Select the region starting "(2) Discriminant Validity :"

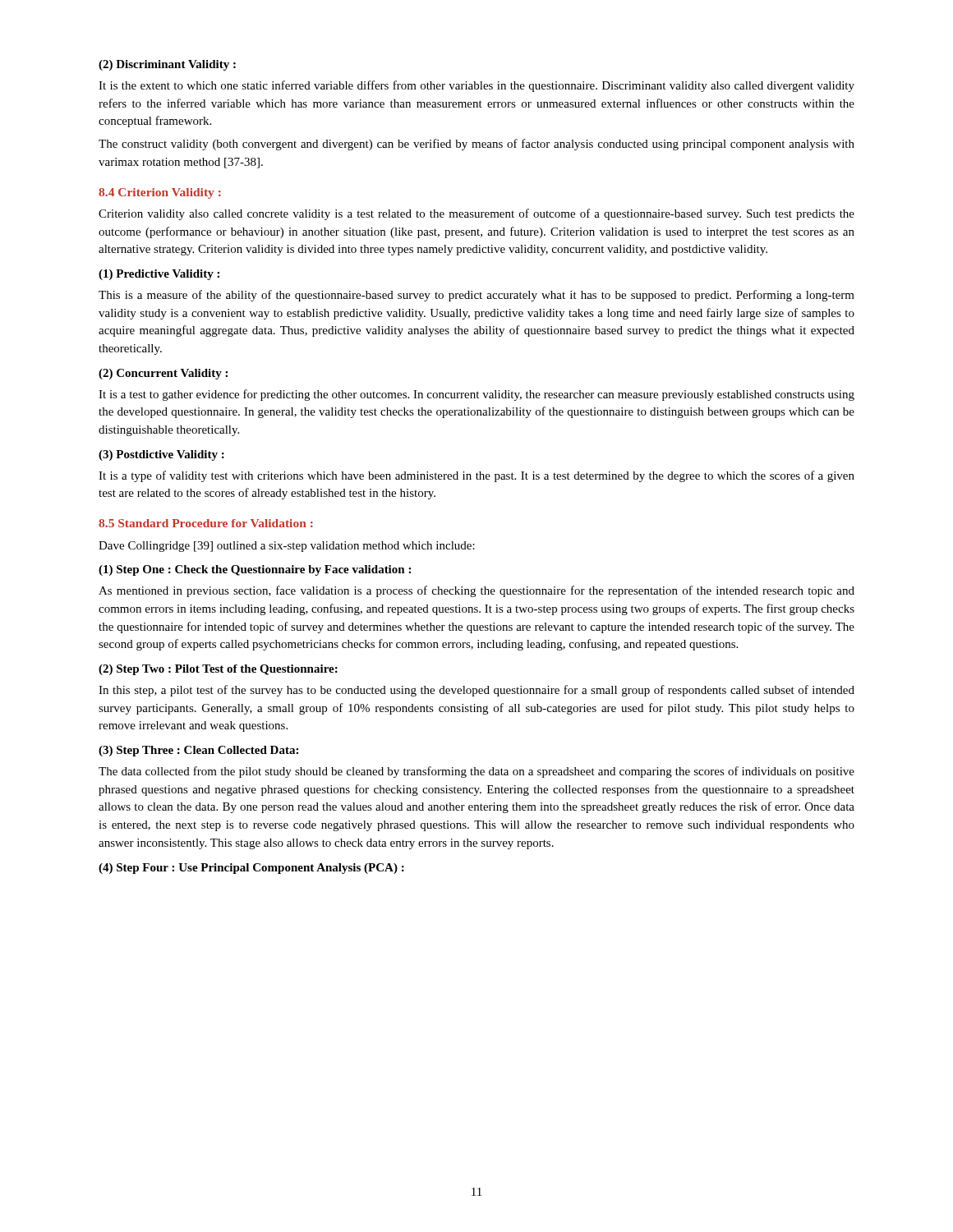pyautogui.click(x=167, y=65)
